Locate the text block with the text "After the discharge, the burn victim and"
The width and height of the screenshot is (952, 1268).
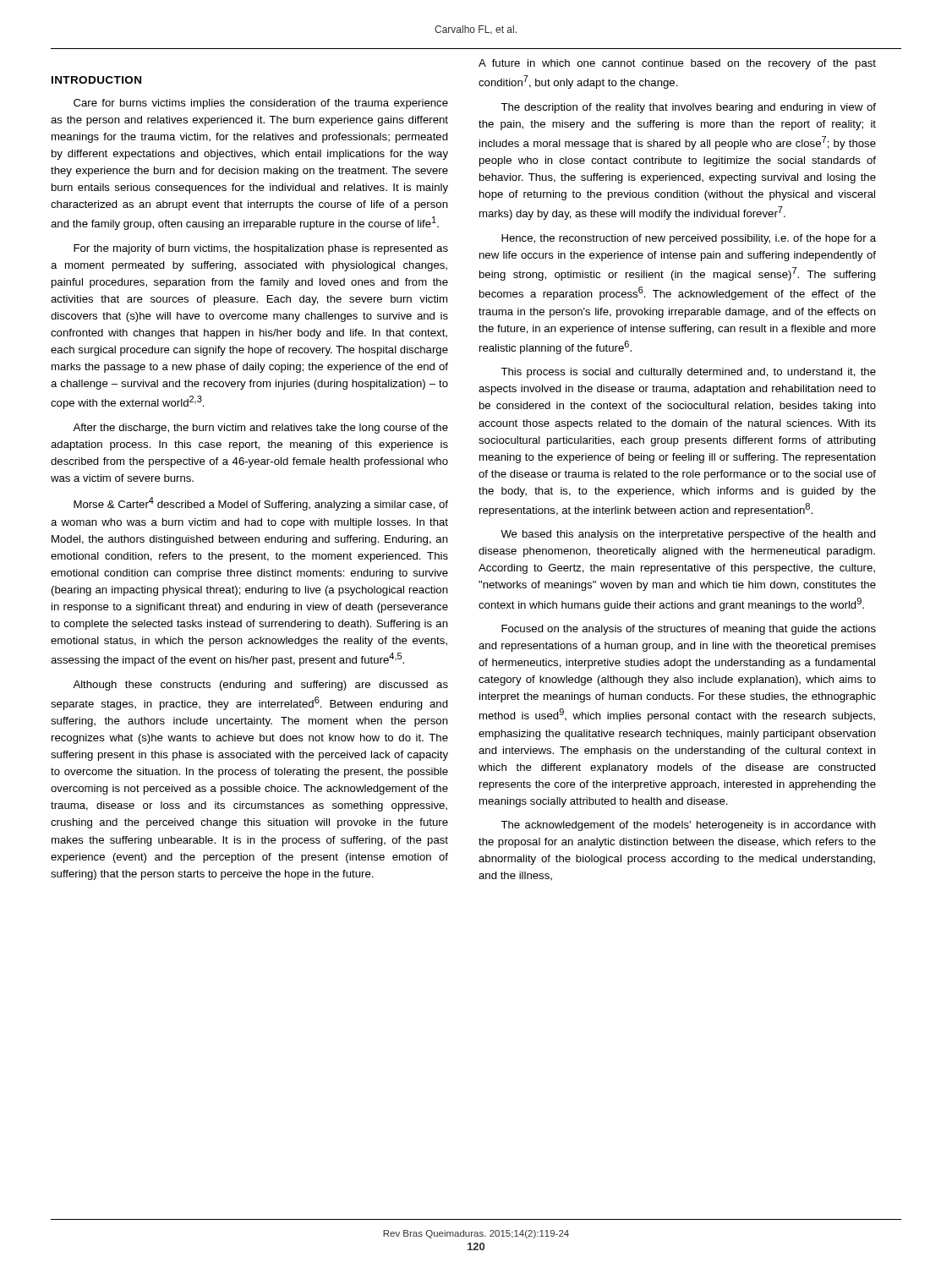click(249, 453)
